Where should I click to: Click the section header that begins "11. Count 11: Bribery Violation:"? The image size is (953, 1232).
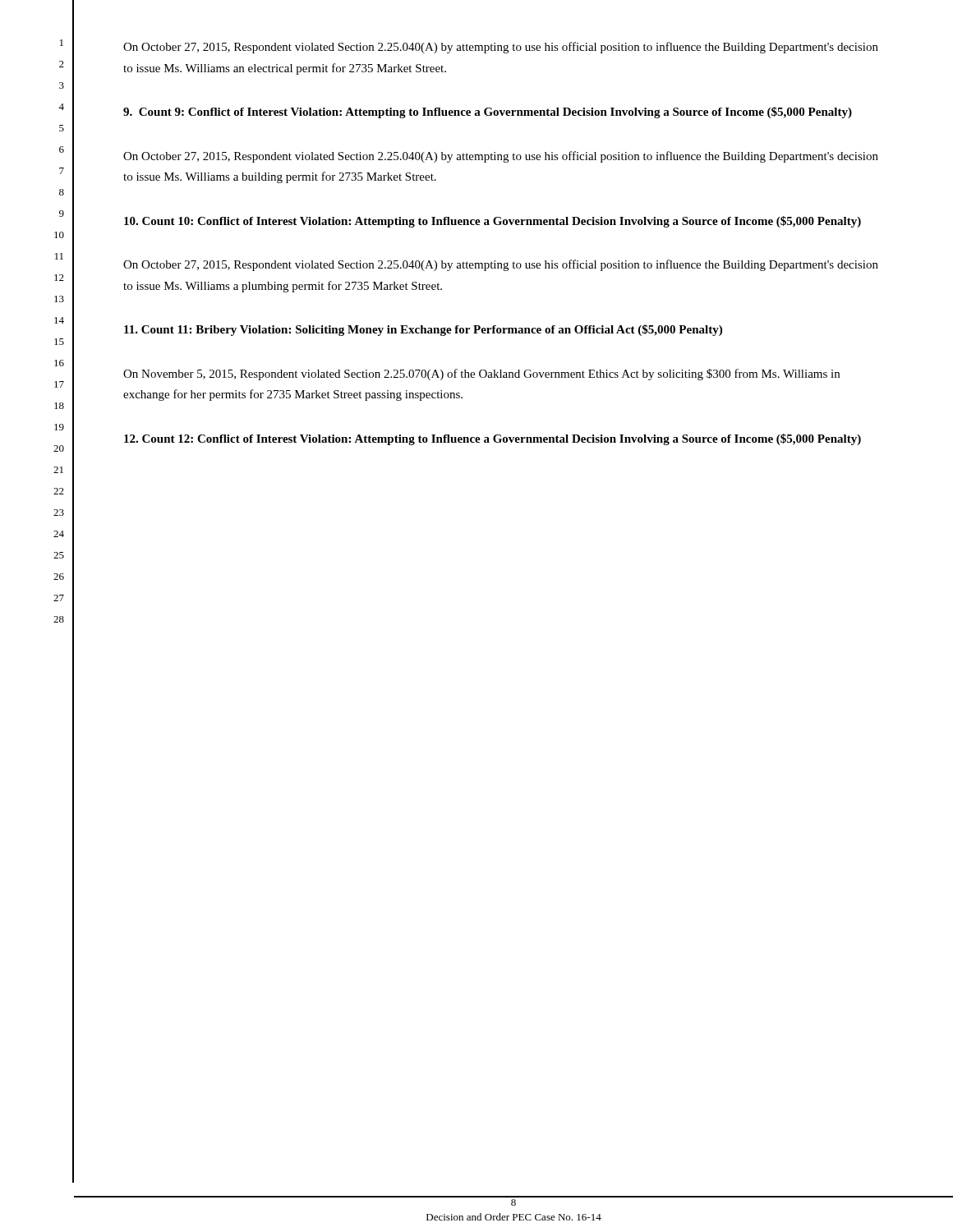(x=423, y=329)
